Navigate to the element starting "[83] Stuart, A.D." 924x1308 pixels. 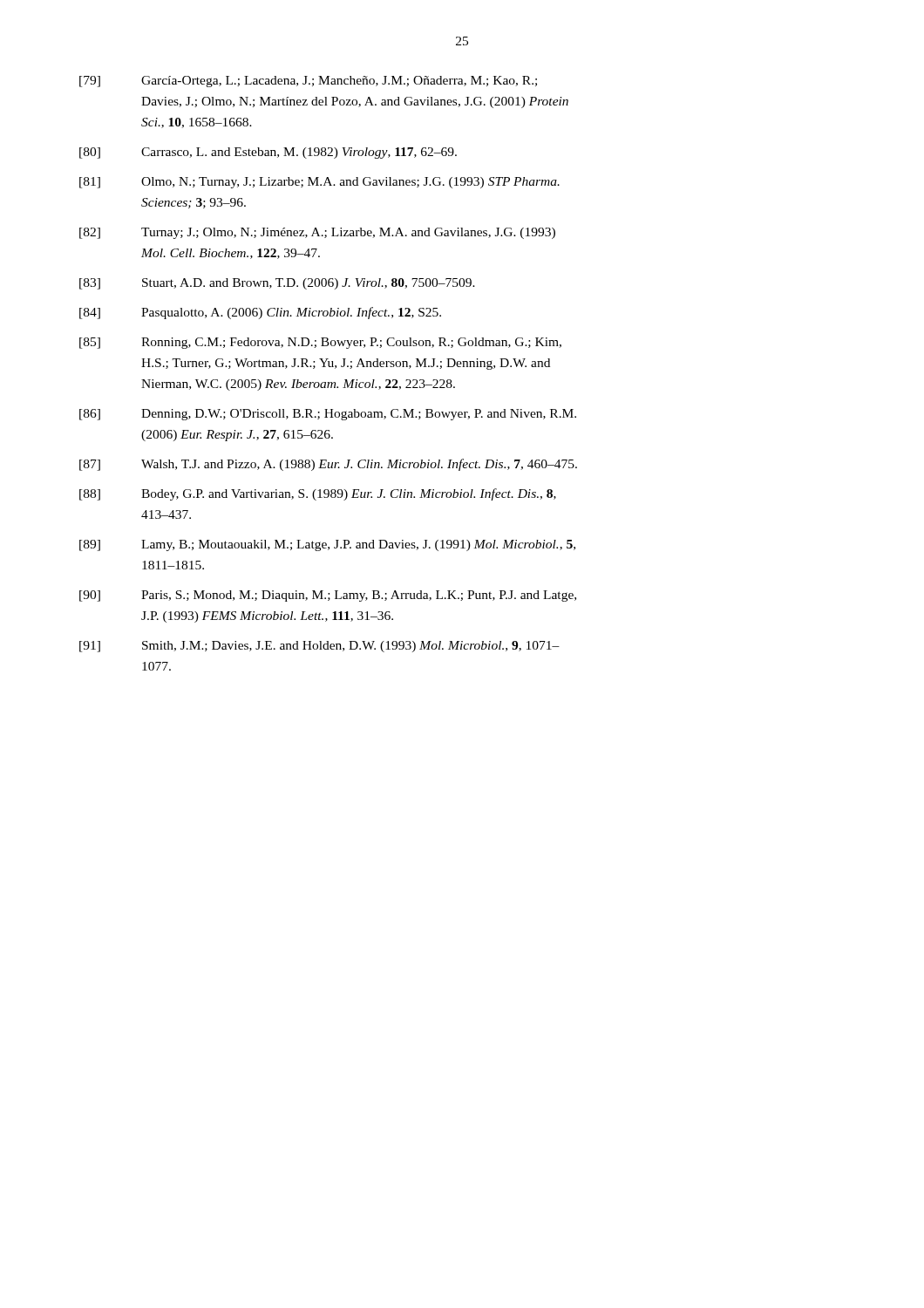[277, 283]
